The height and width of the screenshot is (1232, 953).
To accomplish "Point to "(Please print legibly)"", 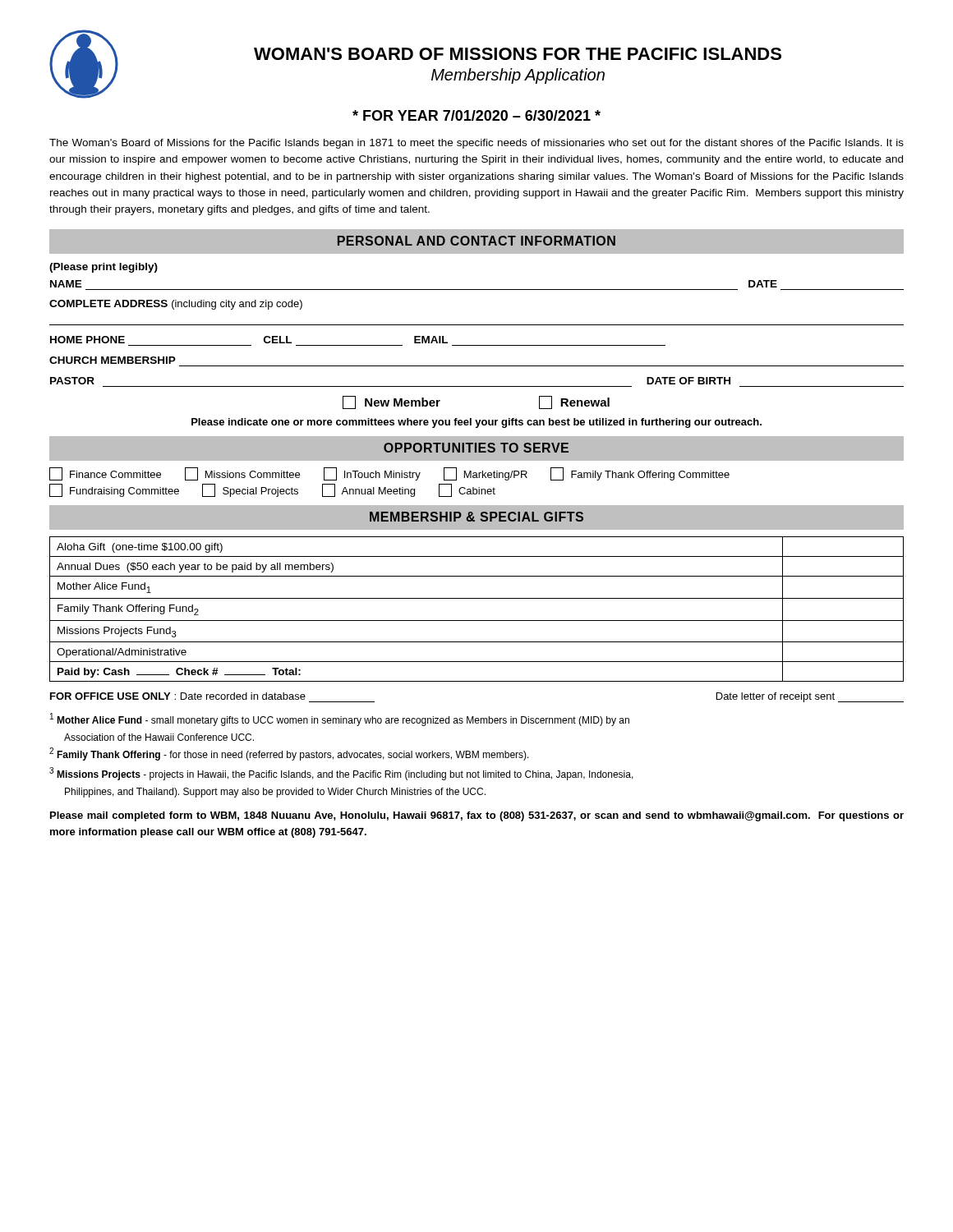I will coord(104,267).
